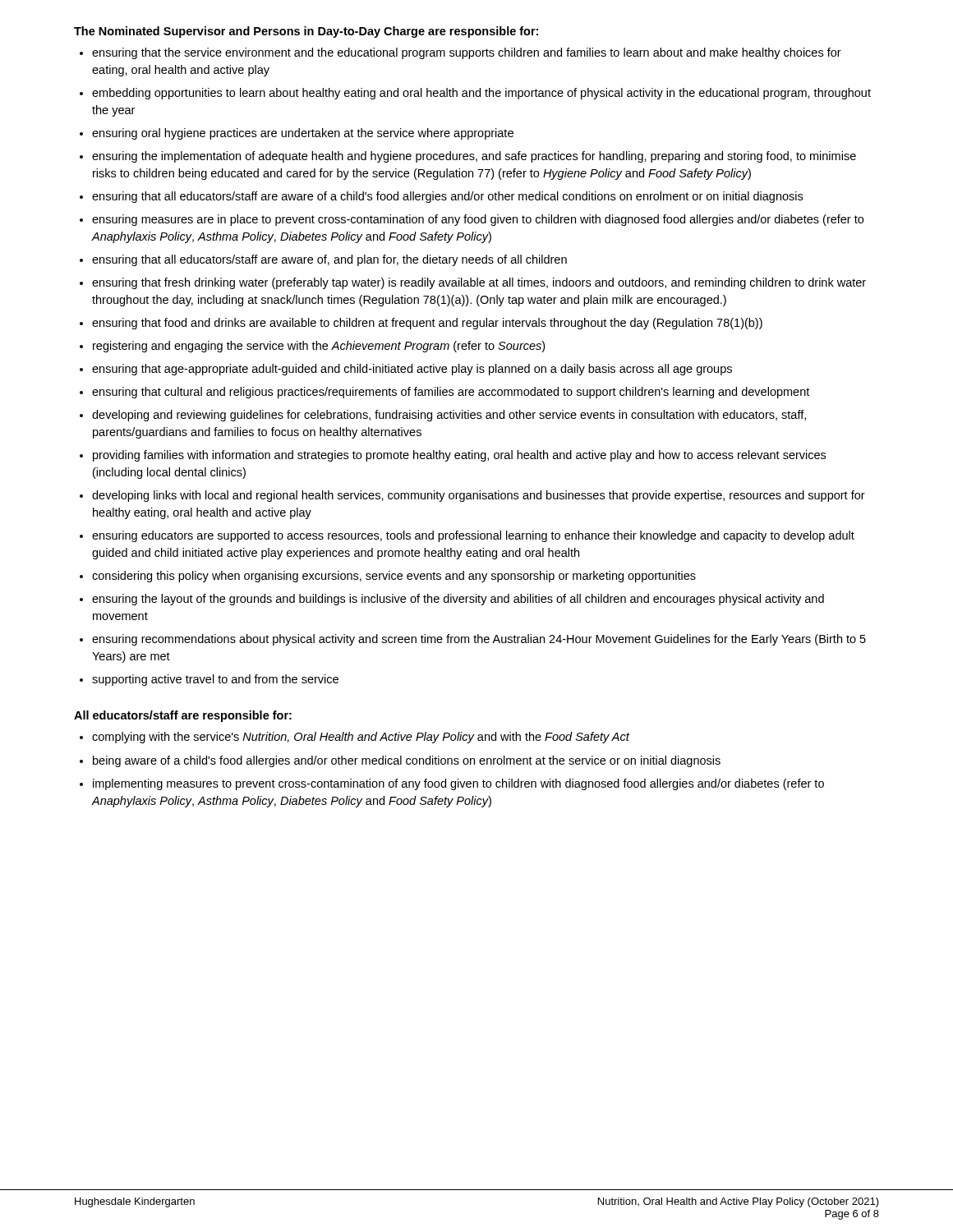Click on the list item containing "registering and engaging the service with"
Viewport: 953px width, 1232px height.
tap(319, 346)
